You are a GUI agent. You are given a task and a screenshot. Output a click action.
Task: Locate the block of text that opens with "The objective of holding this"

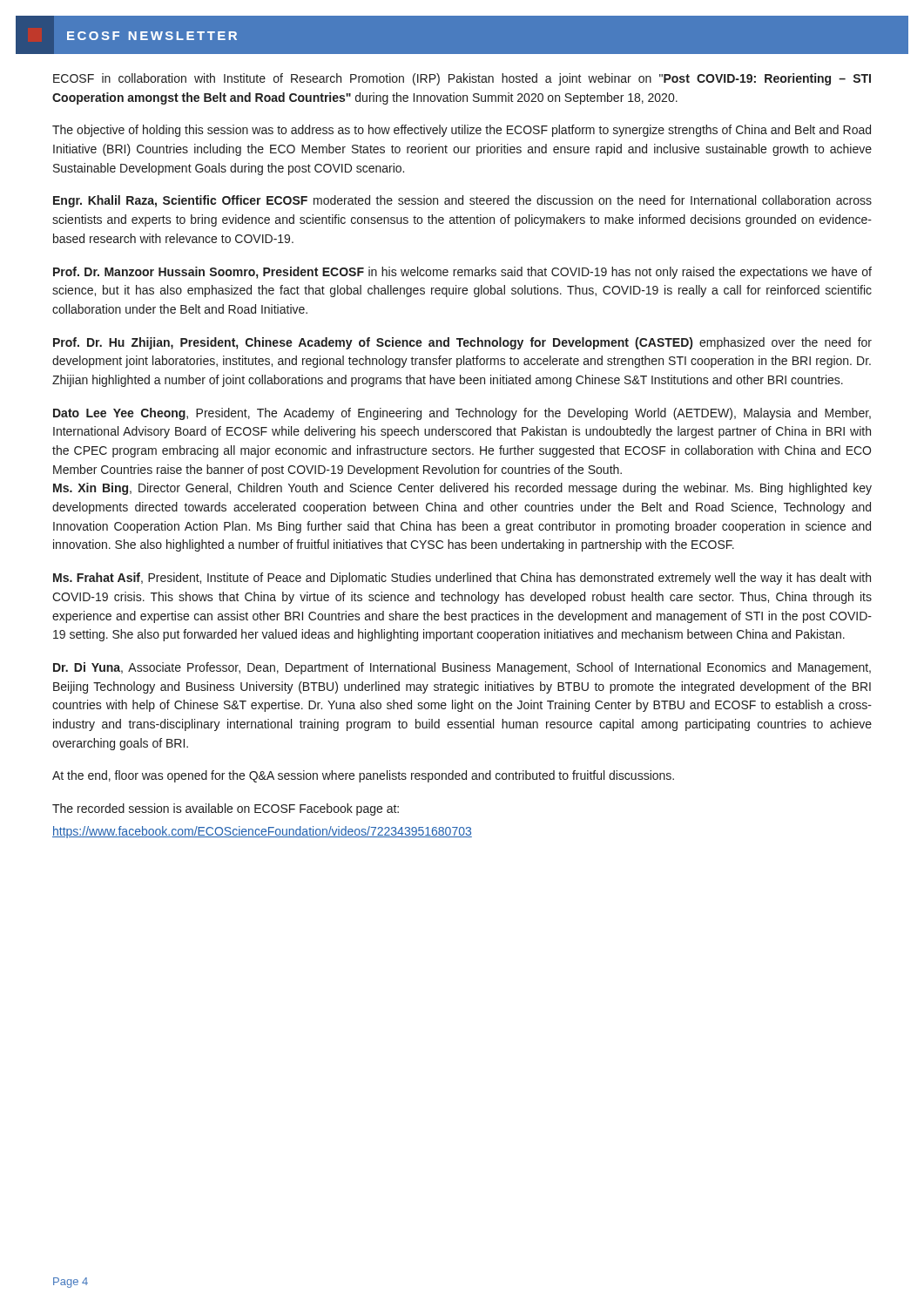(462, 150)
